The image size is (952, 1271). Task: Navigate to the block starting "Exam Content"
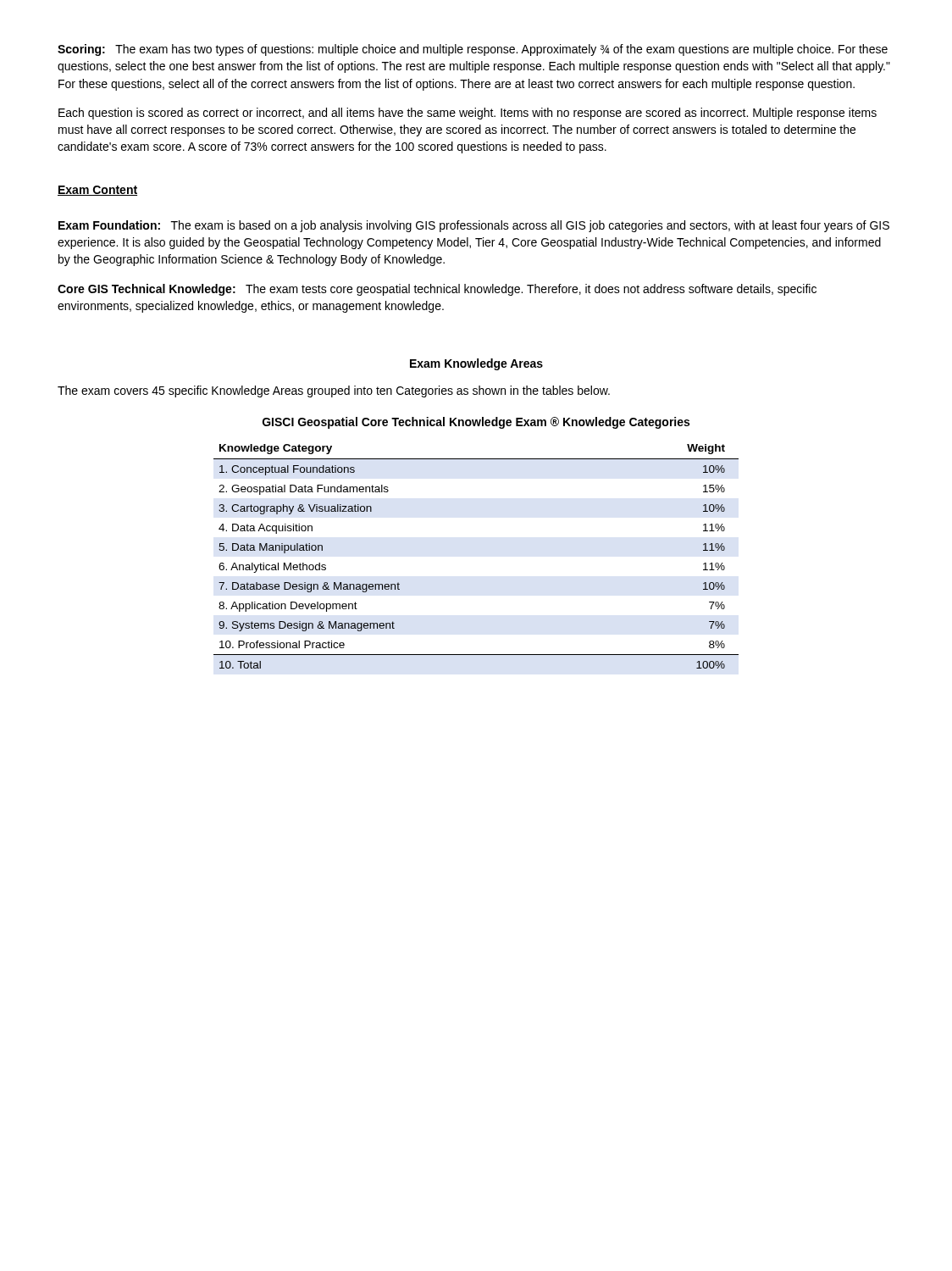click(x=97, y=190)
